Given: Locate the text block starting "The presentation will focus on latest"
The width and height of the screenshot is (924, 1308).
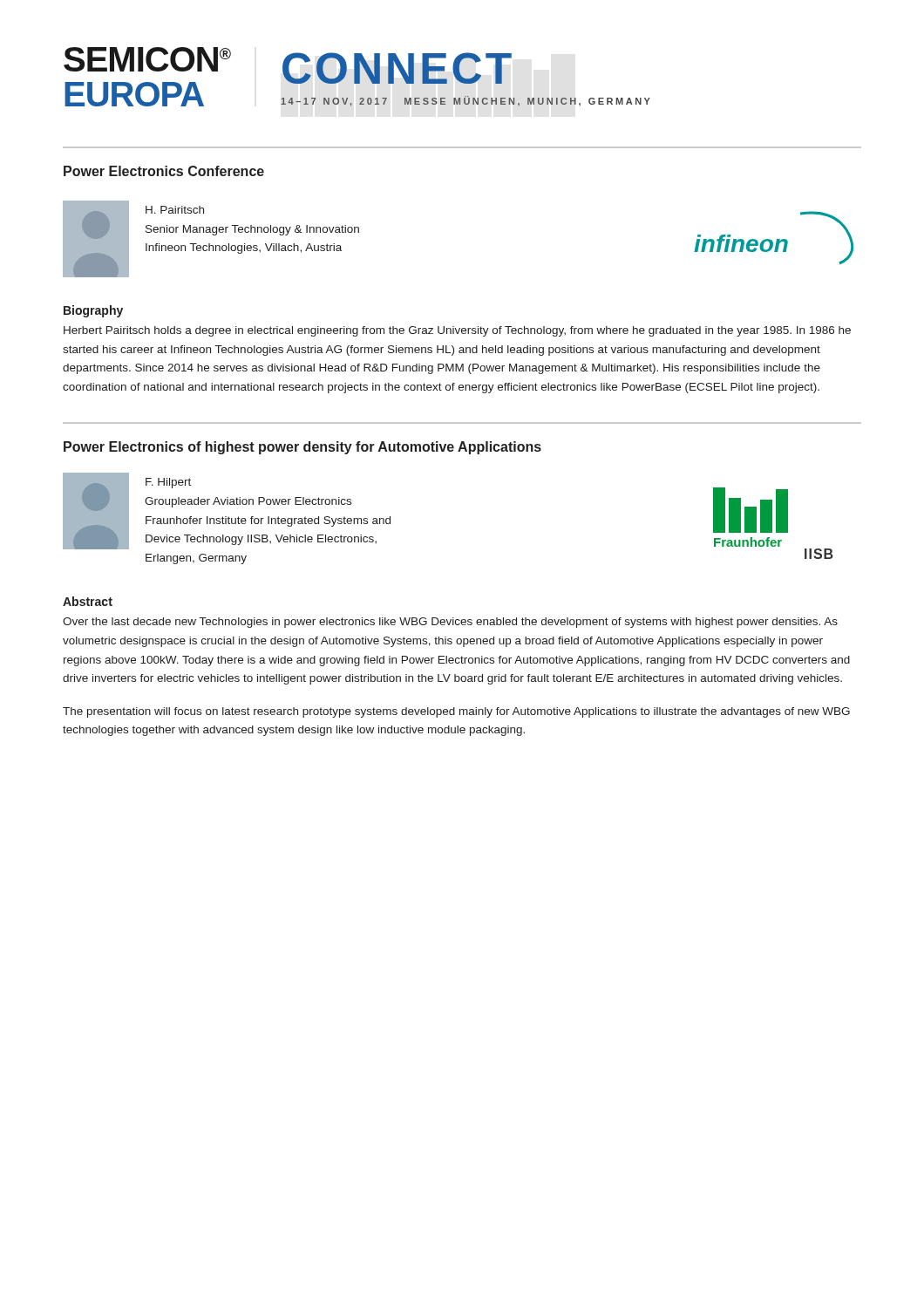Looking at the screenshot, I should click(x=457, y=720).
